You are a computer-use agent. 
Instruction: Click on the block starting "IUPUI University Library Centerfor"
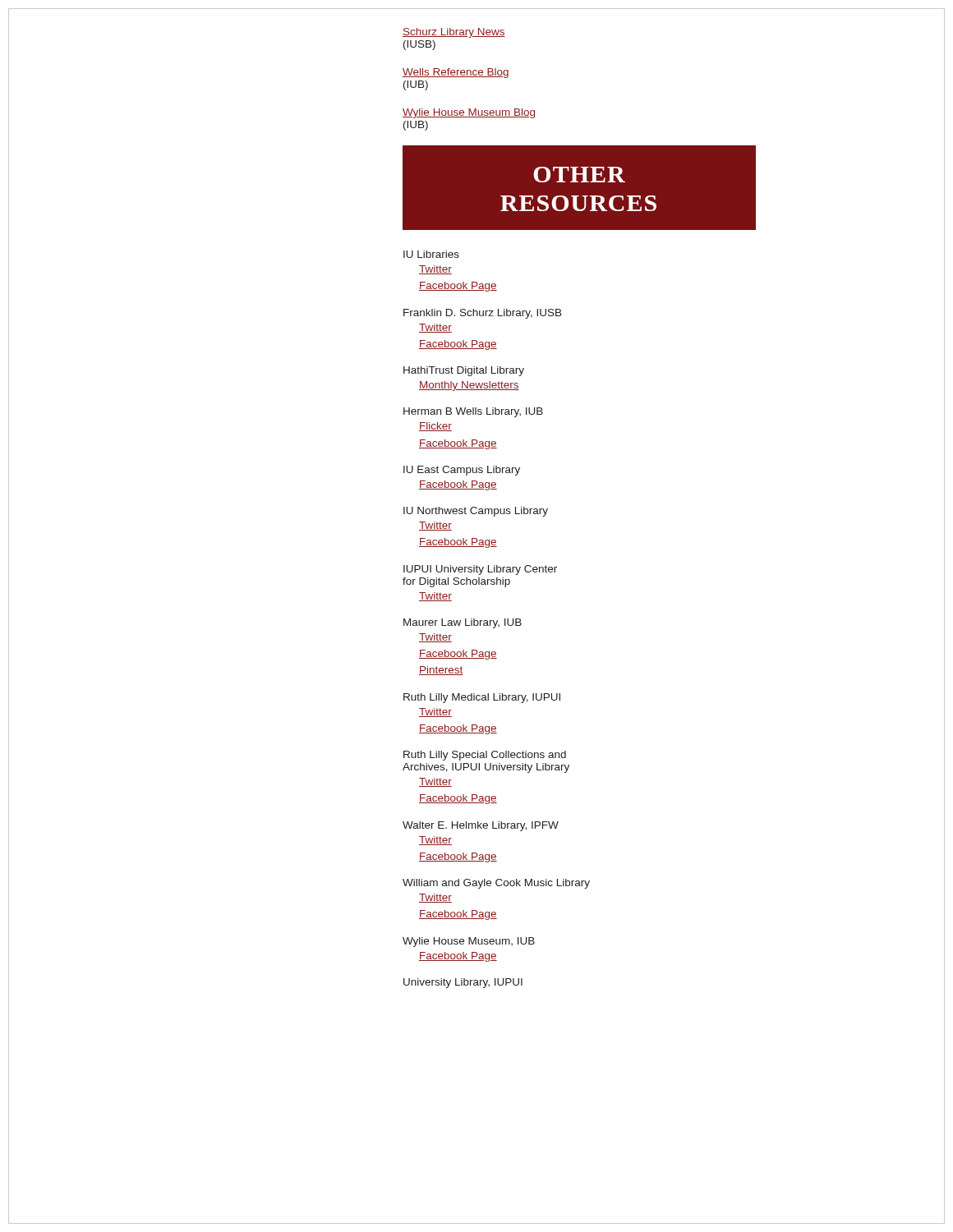click(480, 570)
